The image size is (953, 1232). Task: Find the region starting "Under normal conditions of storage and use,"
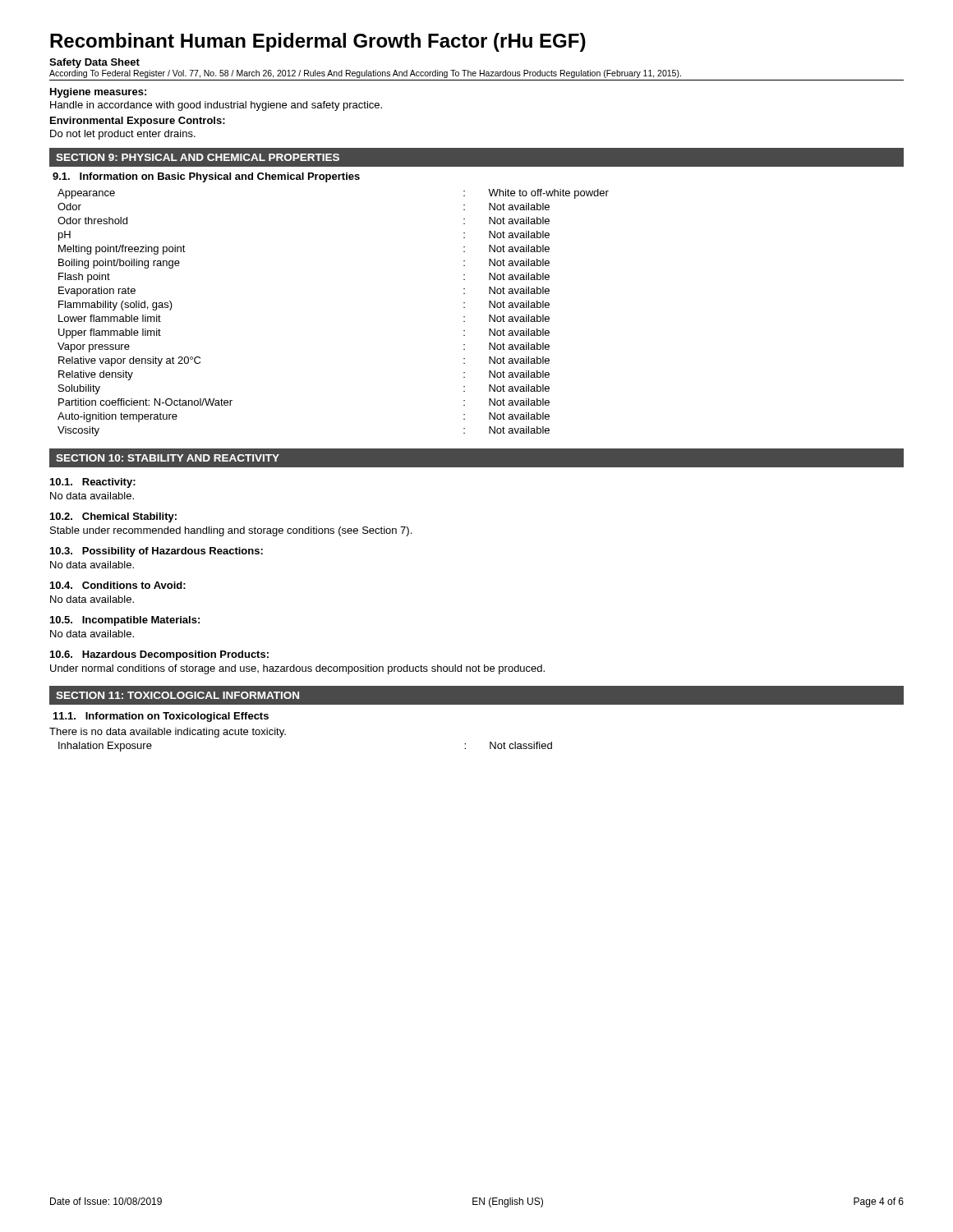297,668
